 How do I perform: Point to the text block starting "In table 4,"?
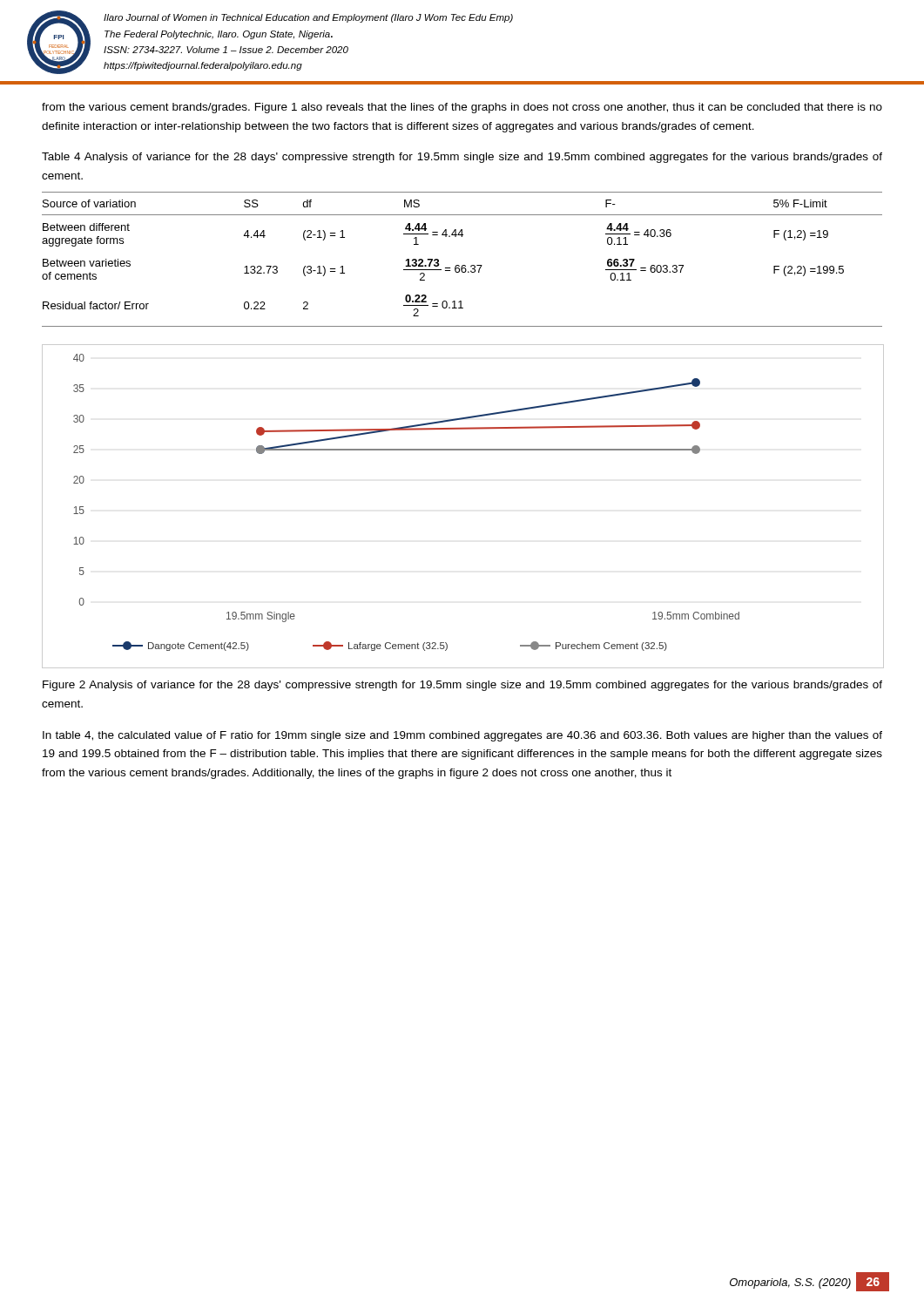[x=462, y=753]
